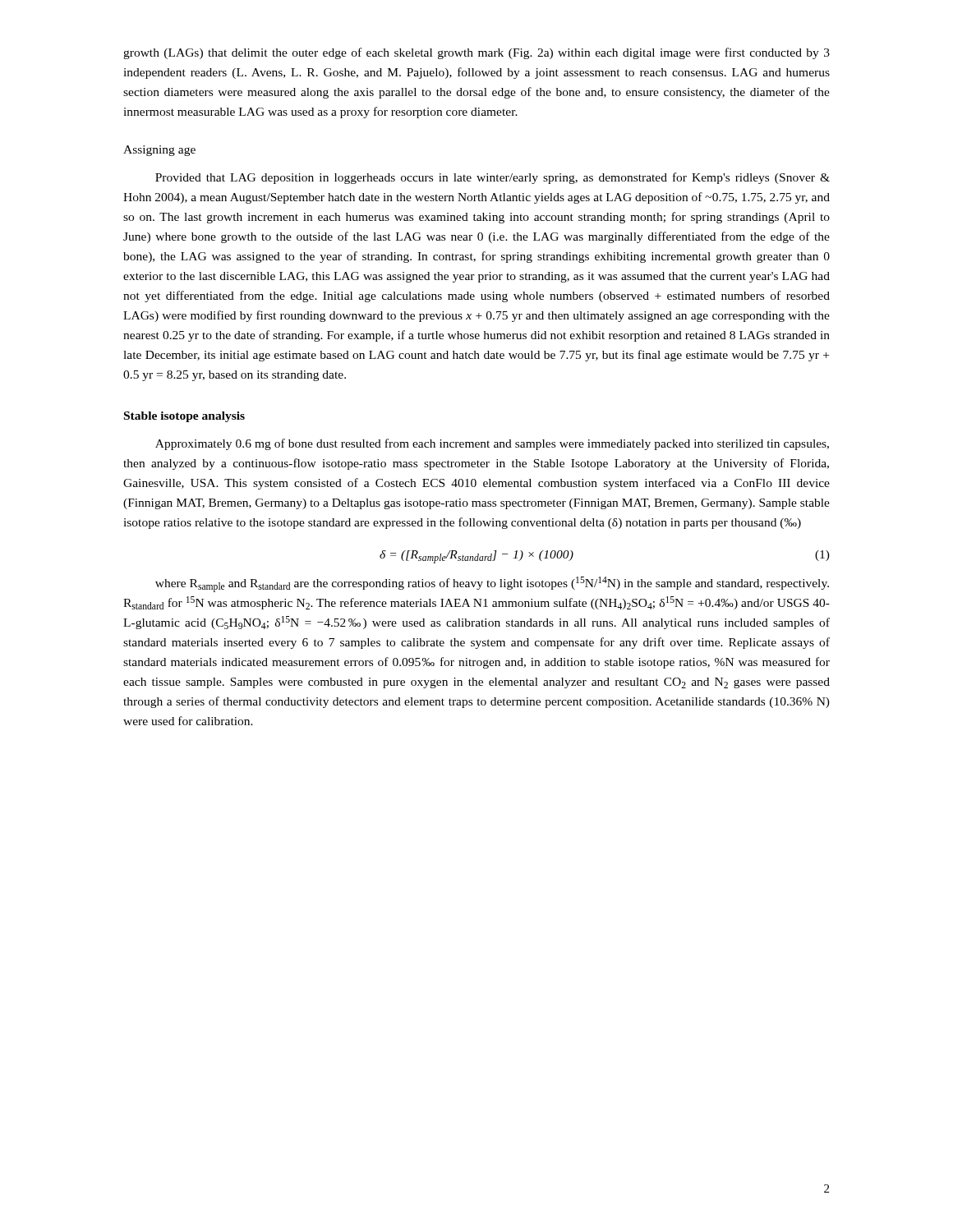
Task: Find the text block that reads "growth (LAGs) that delimit the"
Action: 476,82
